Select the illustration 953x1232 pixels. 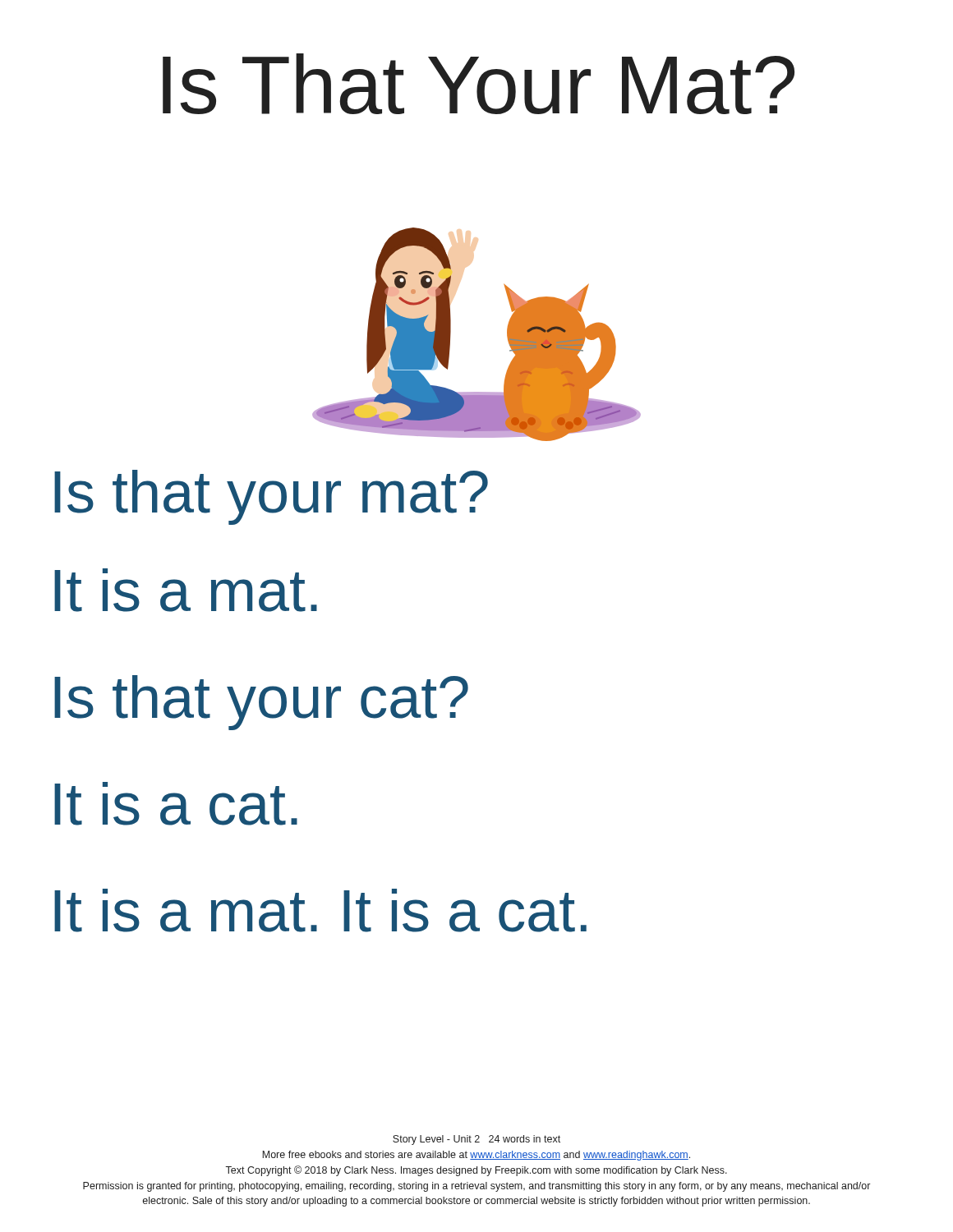(476, 300)
